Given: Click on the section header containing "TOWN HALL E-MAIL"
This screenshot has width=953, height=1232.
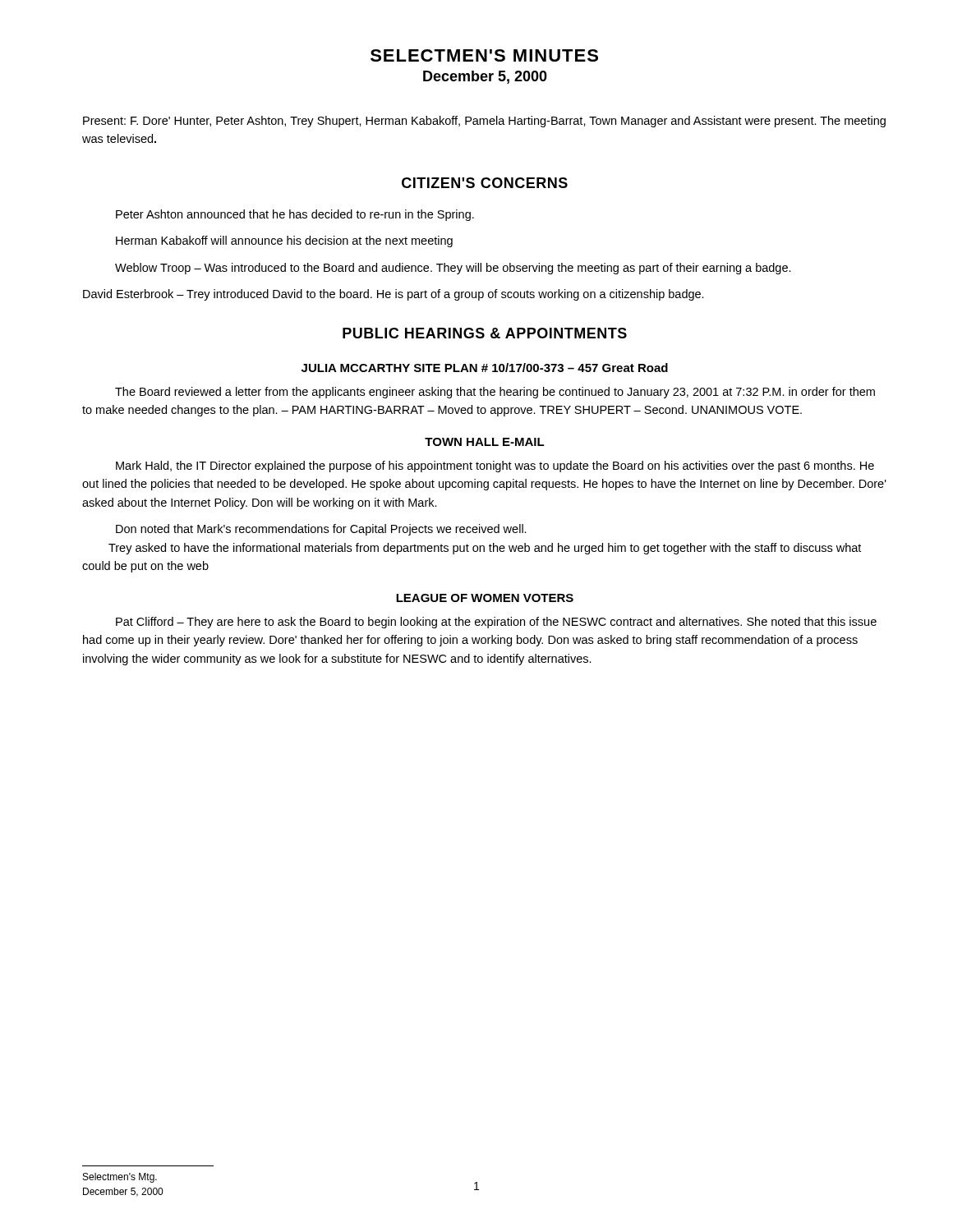Looking at the screenshot, I should point(485,441).
